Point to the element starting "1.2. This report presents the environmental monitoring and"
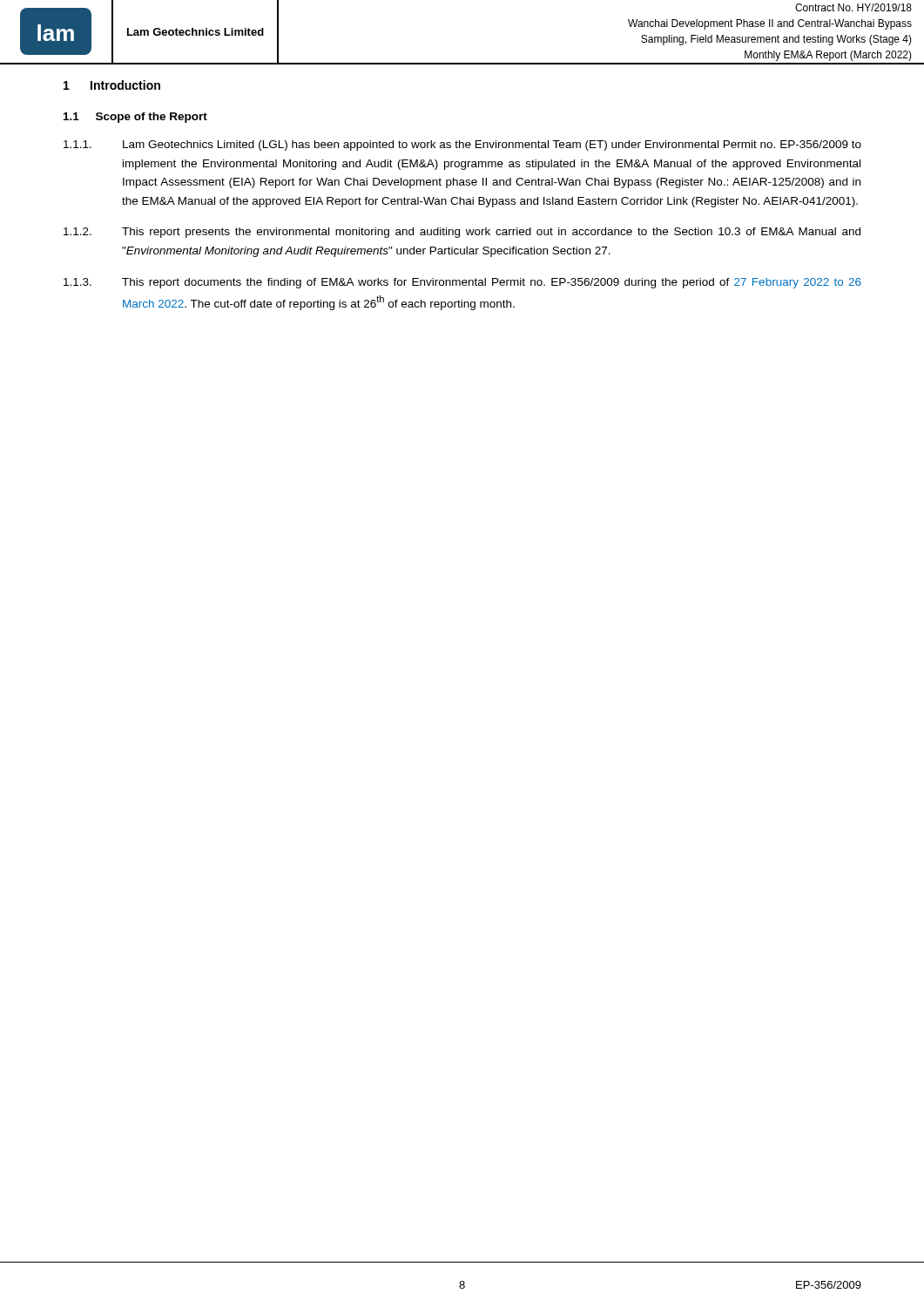Screen dimensions: 1307x924 (x=462, y=241)
